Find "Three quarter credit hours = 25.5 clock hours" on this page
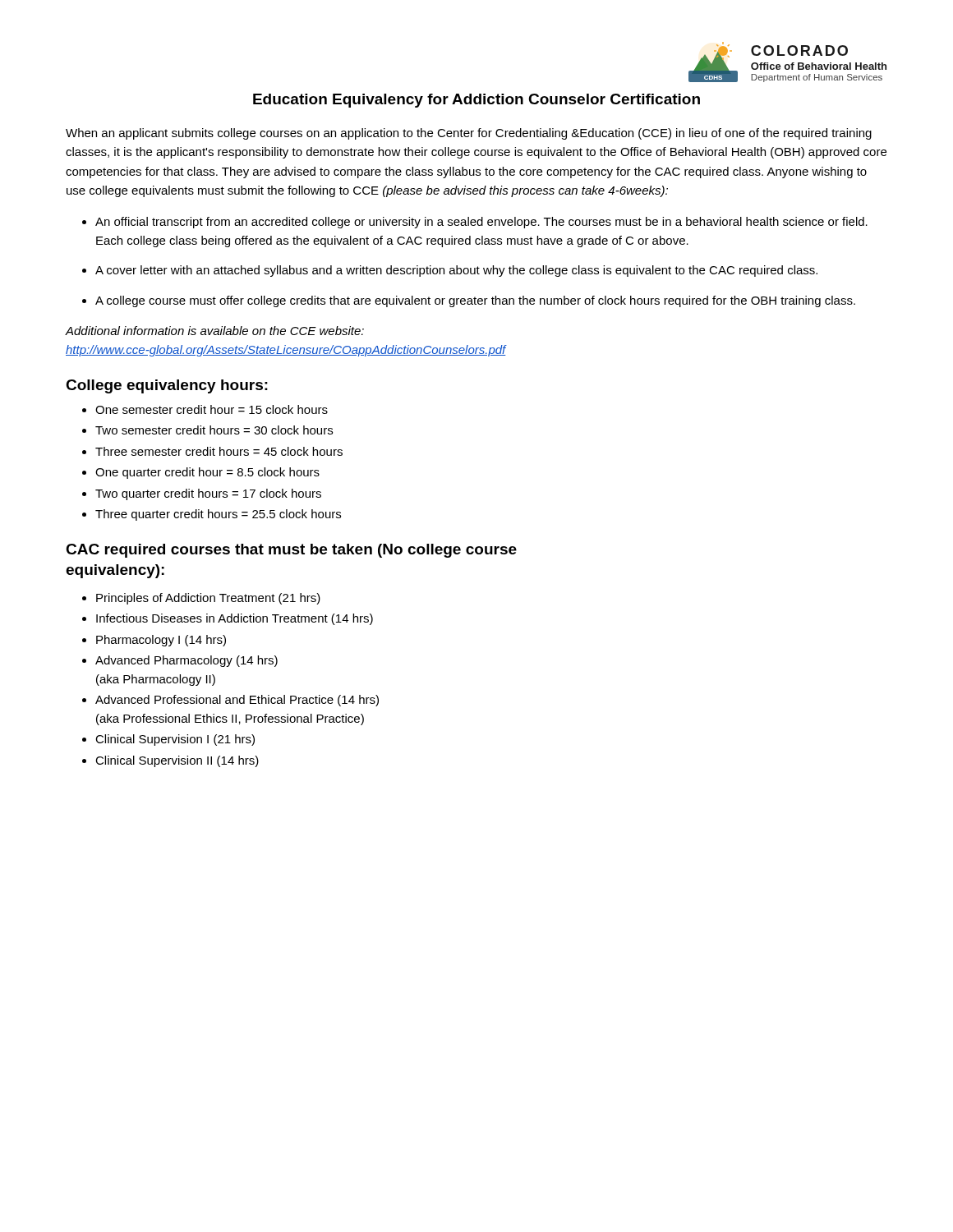 (x=218, y=515)
